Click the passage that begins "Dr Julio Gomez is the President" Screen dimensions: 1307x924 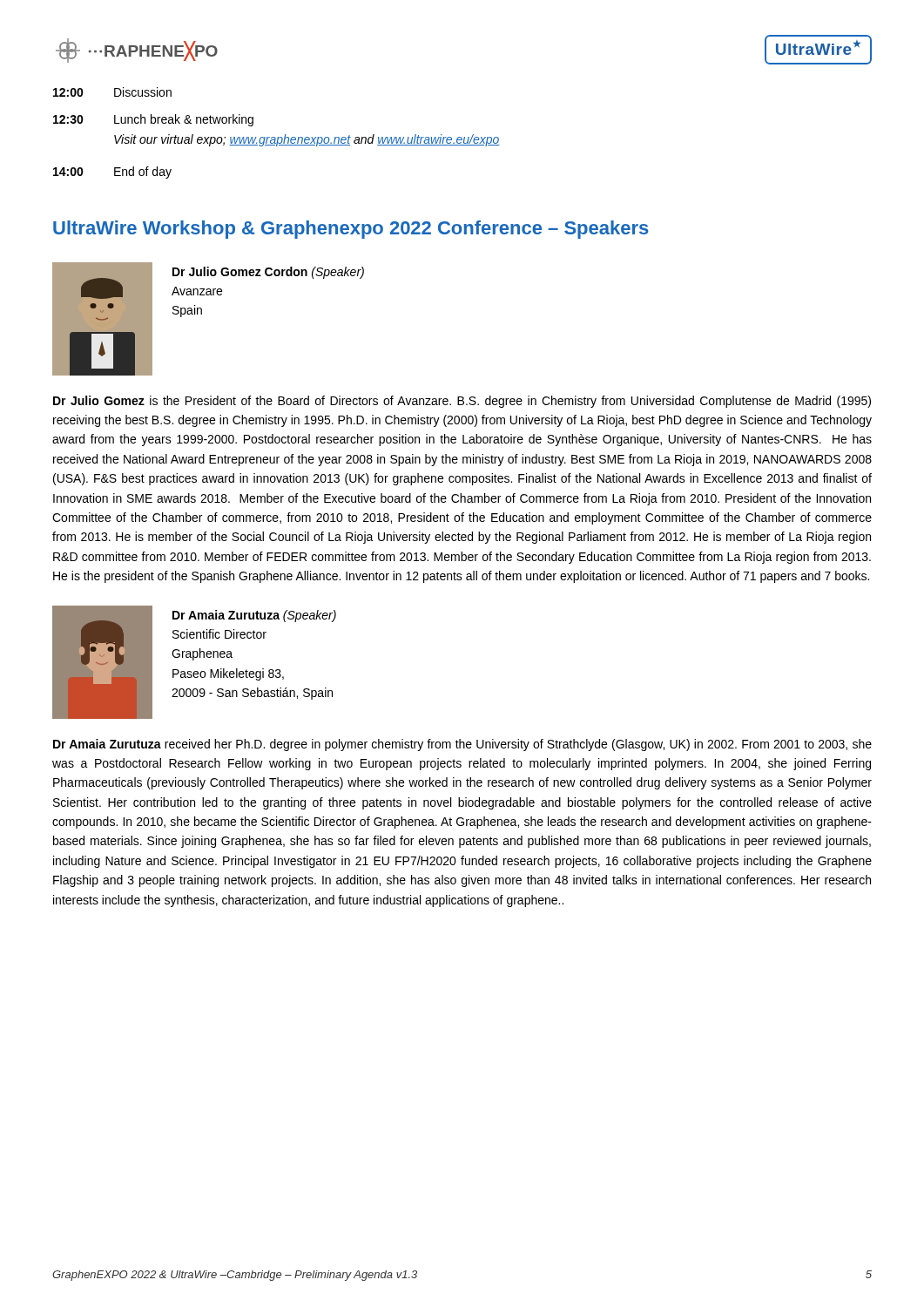pos(462,488)
